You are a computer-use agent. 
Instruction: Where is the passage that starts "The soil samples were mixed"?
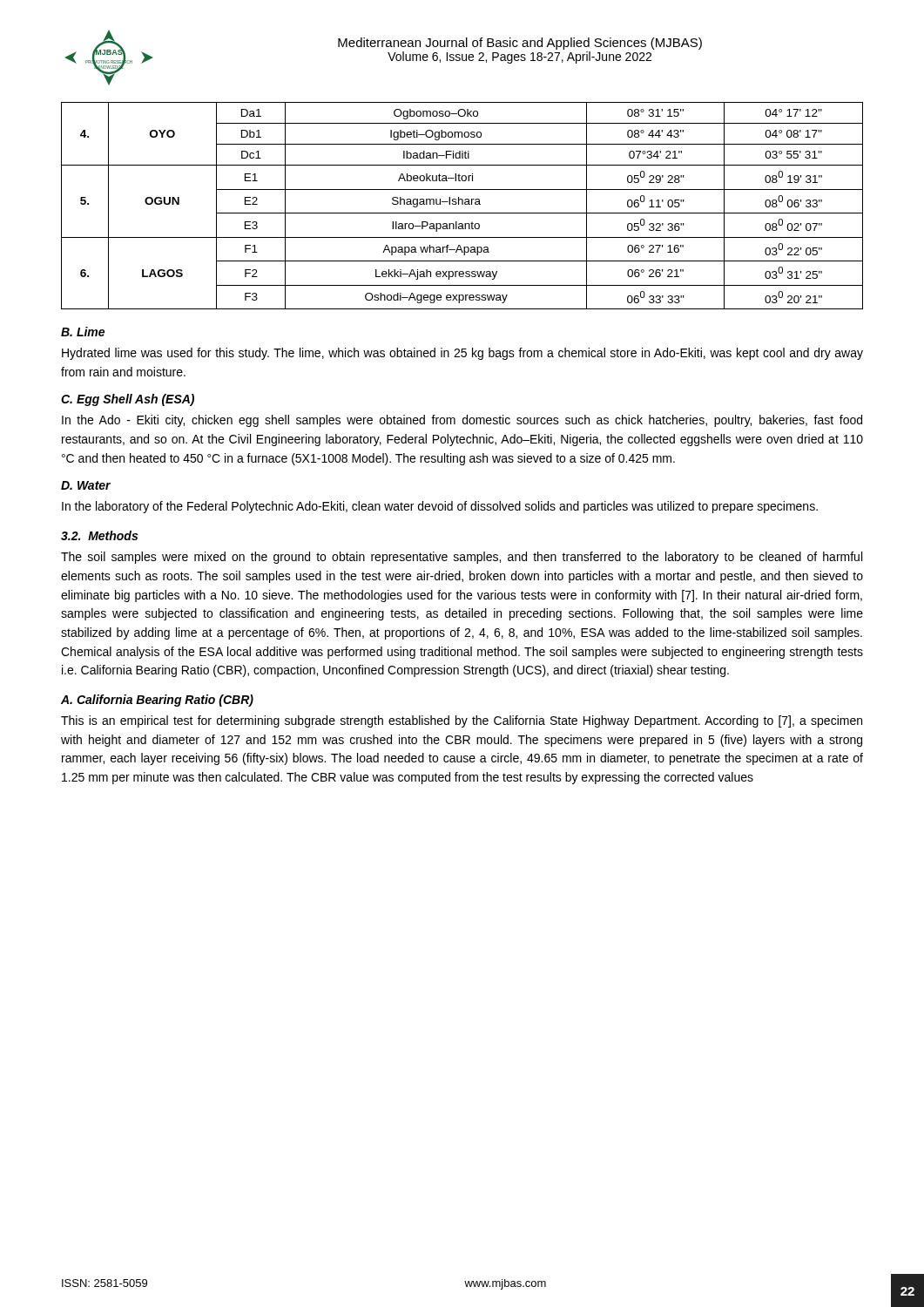pos(462,614)
